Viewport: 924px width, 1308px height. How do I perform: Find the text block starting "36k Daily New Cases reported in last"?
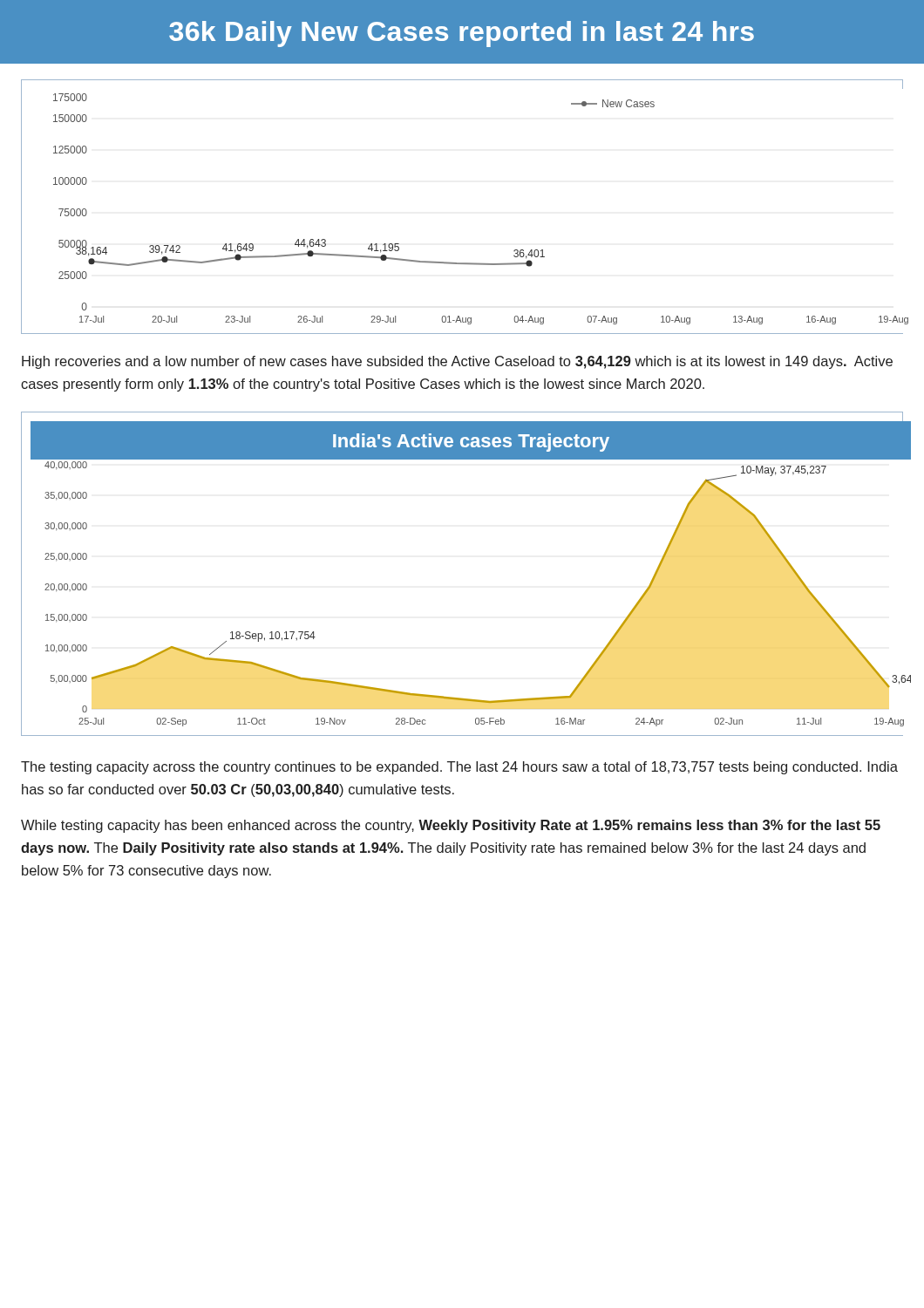(x=462, y=31)
